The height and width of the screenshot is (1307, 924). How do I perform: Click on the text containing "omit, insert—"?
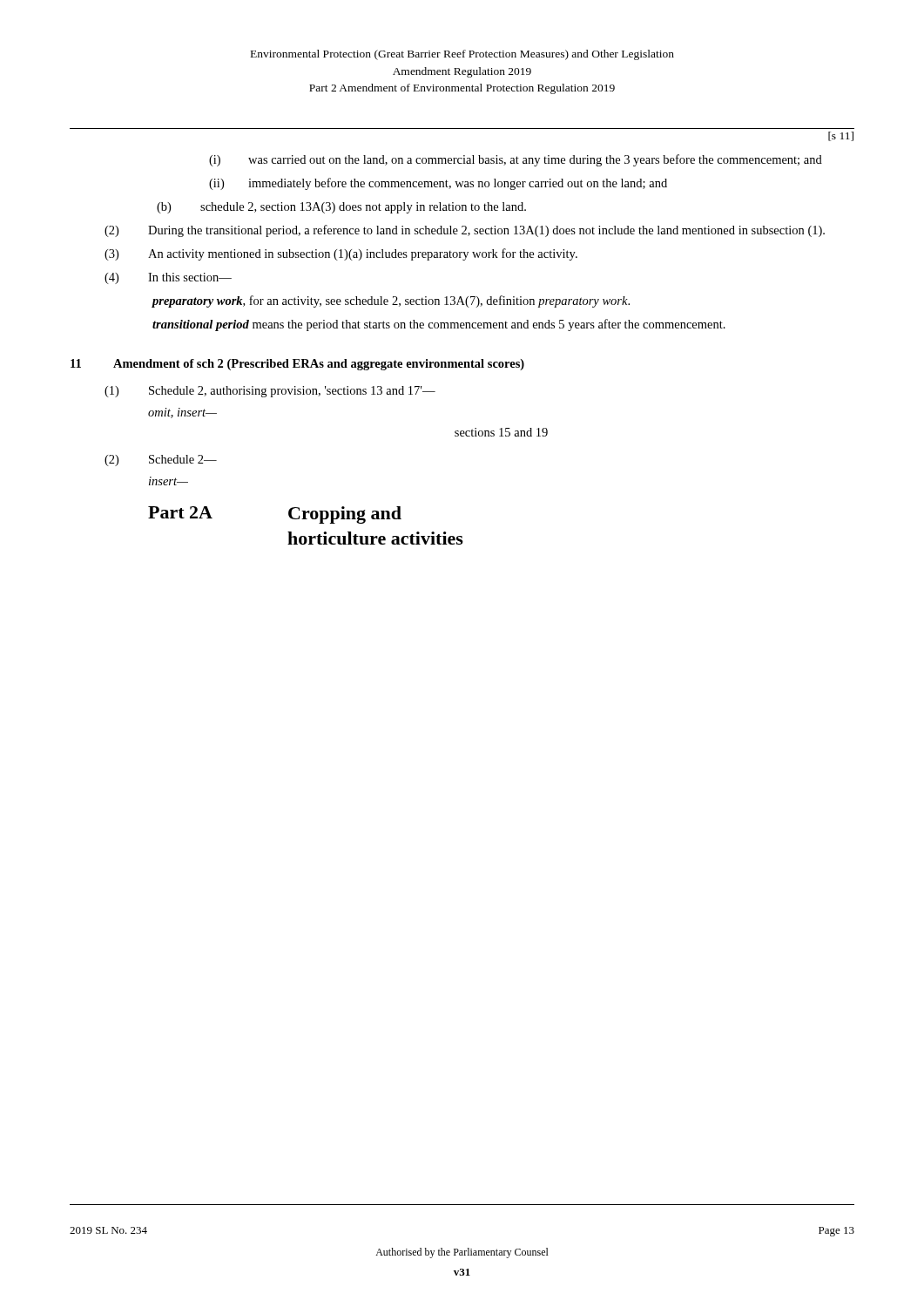pyautogui.click(x=182, y=413)
